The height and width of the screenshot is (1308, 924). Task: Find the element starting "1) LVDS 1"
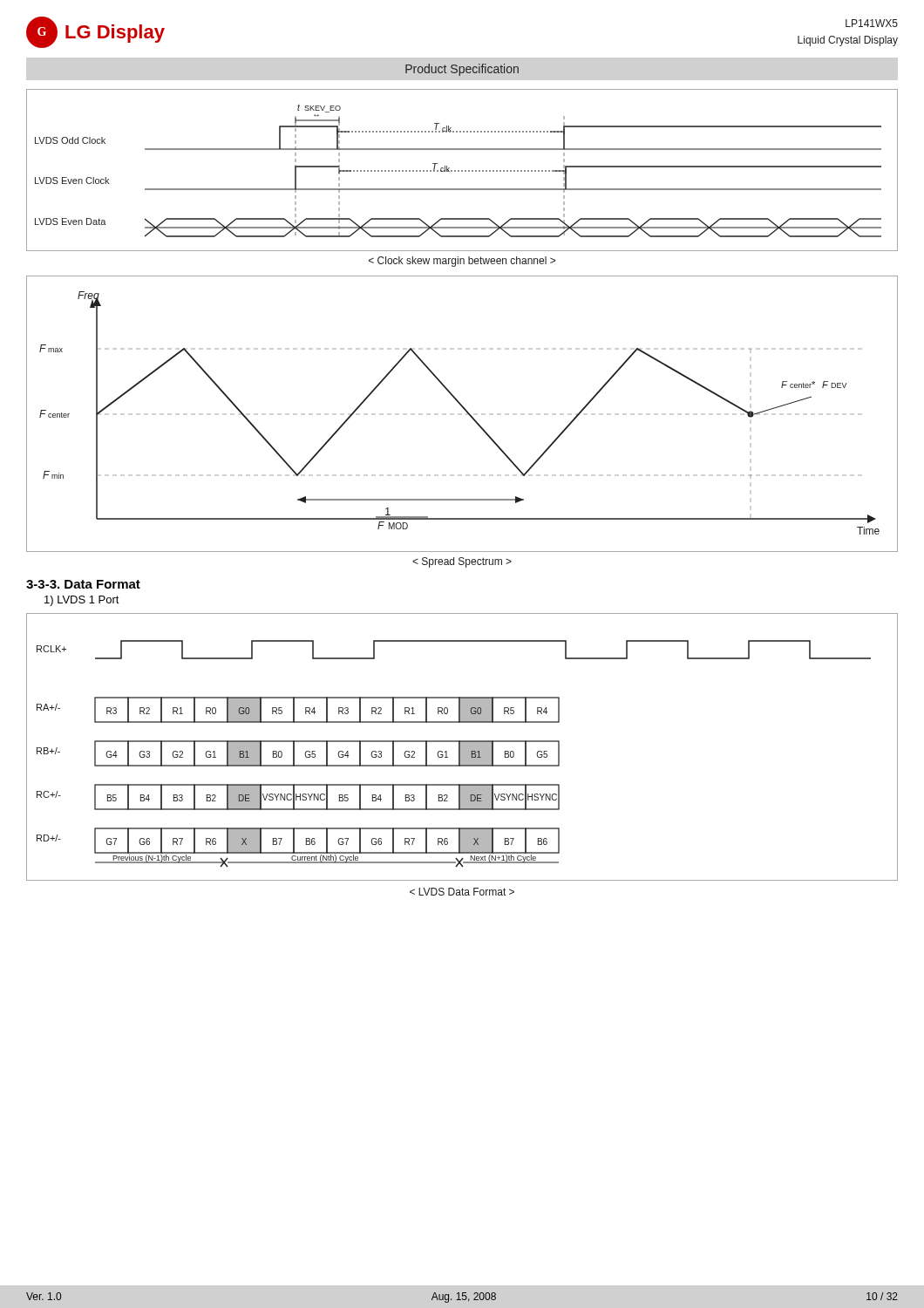[x=81, y=600]
